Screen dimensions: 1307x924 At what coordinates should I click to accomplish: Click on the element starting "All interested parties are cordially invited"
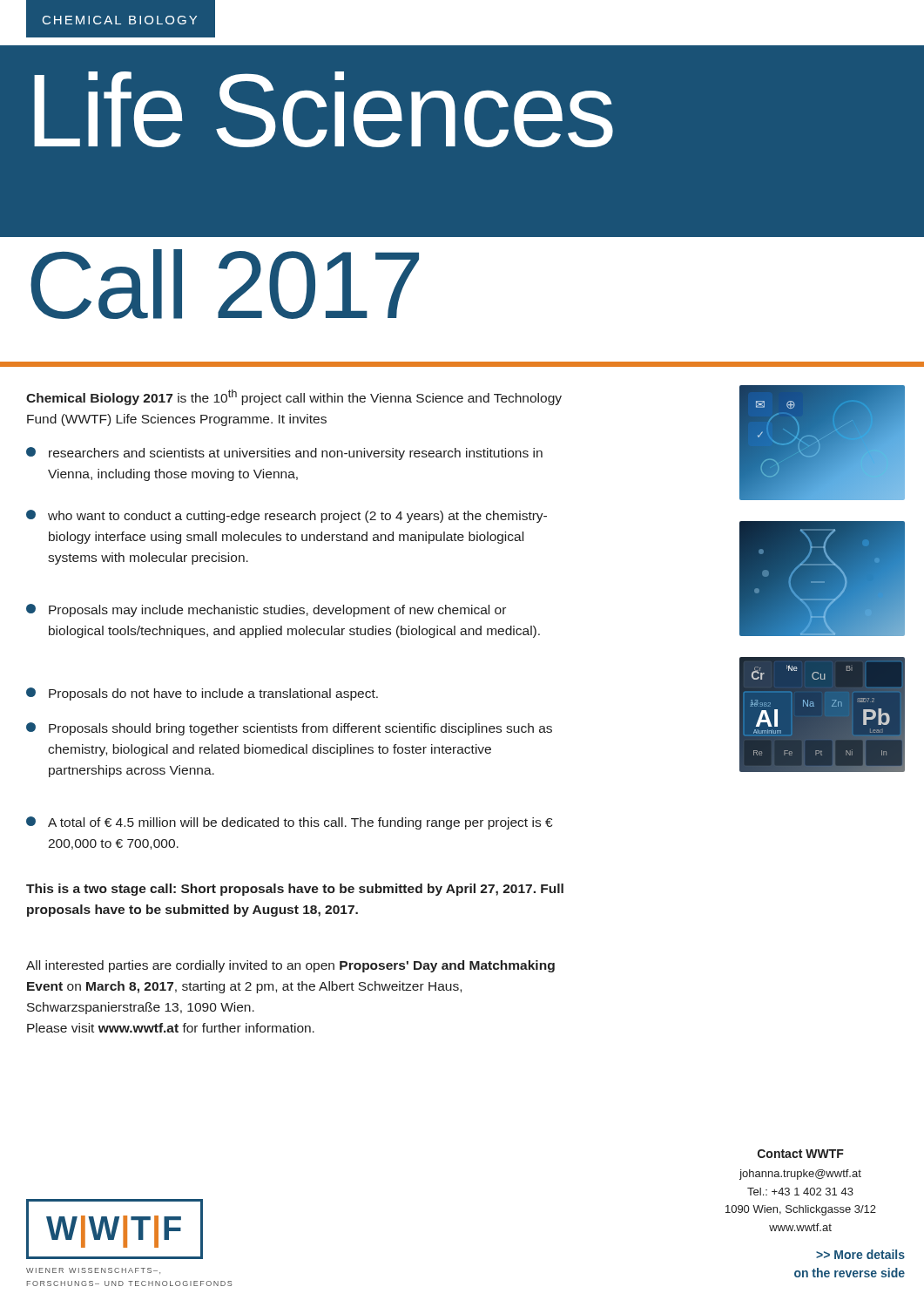(291, 996)
